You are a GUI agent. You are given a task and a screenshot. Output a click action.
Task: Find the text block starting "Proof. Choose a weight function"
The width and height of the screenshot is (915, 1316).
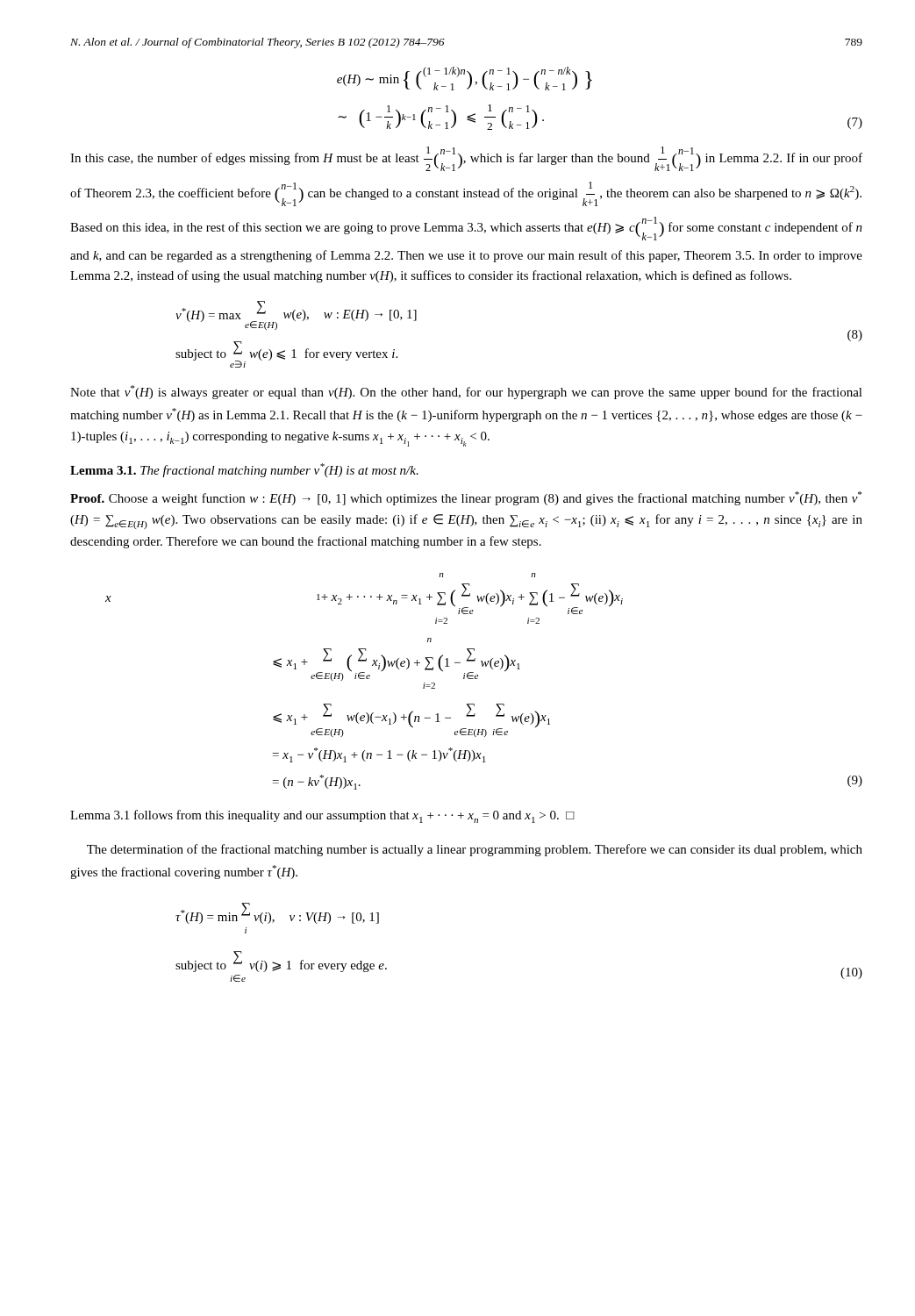pyautogui.click(x=466, y=519)
